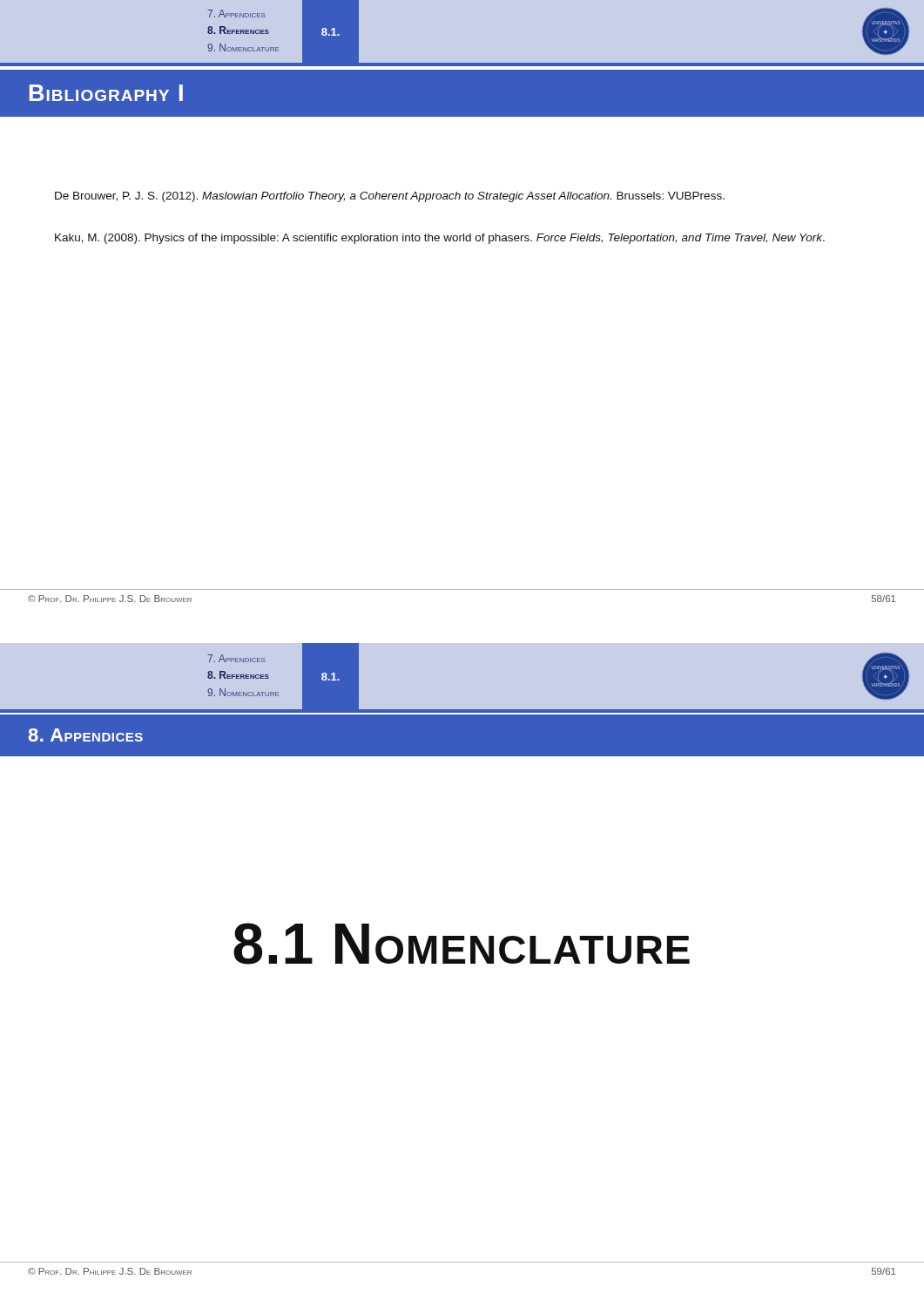924x1307 pixels.
Task: Find the element starting "Bibliography I"
Action: [106, 93]
